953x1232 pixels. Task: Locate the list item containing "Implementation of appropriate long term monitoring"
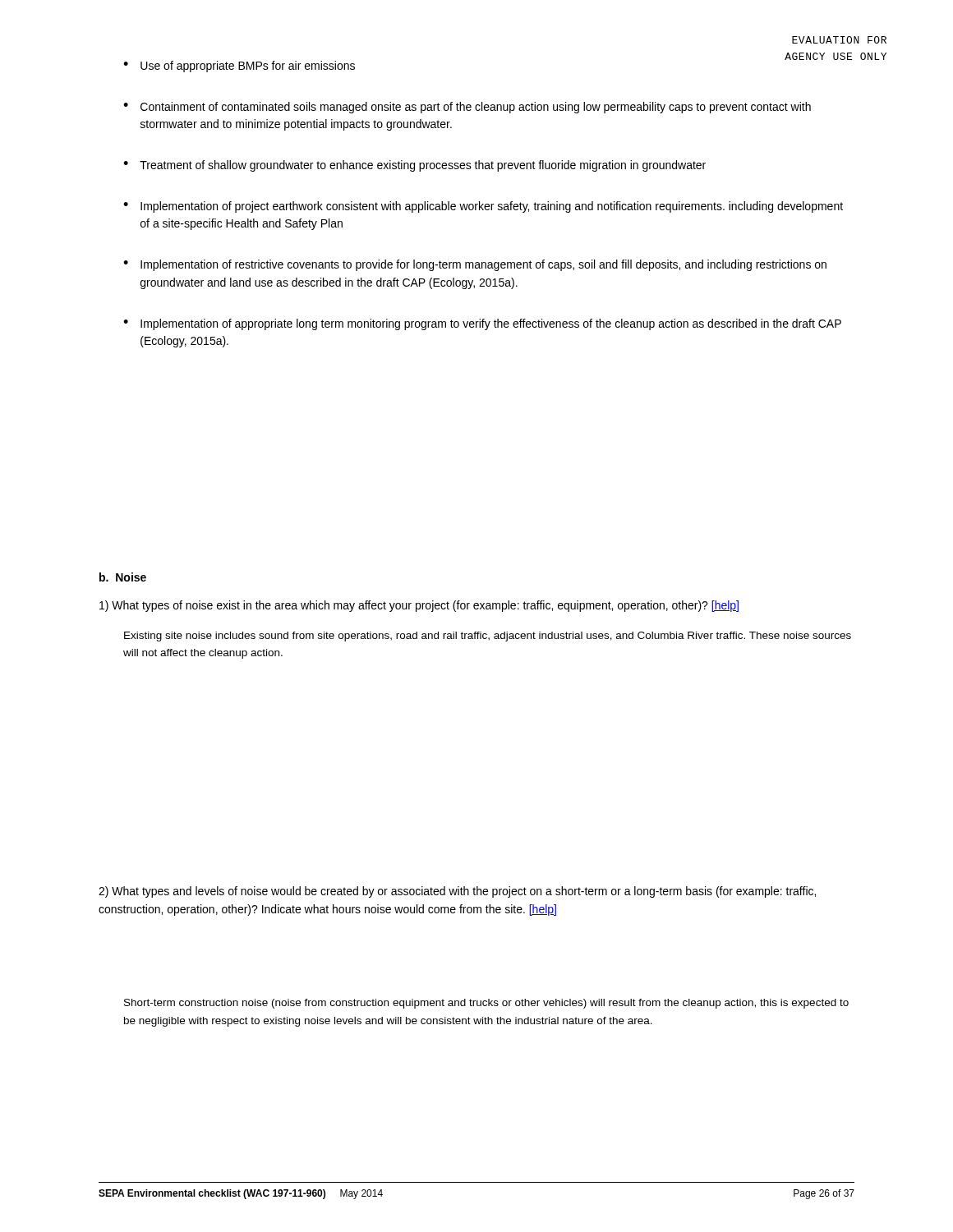click(x=497, y=333)
